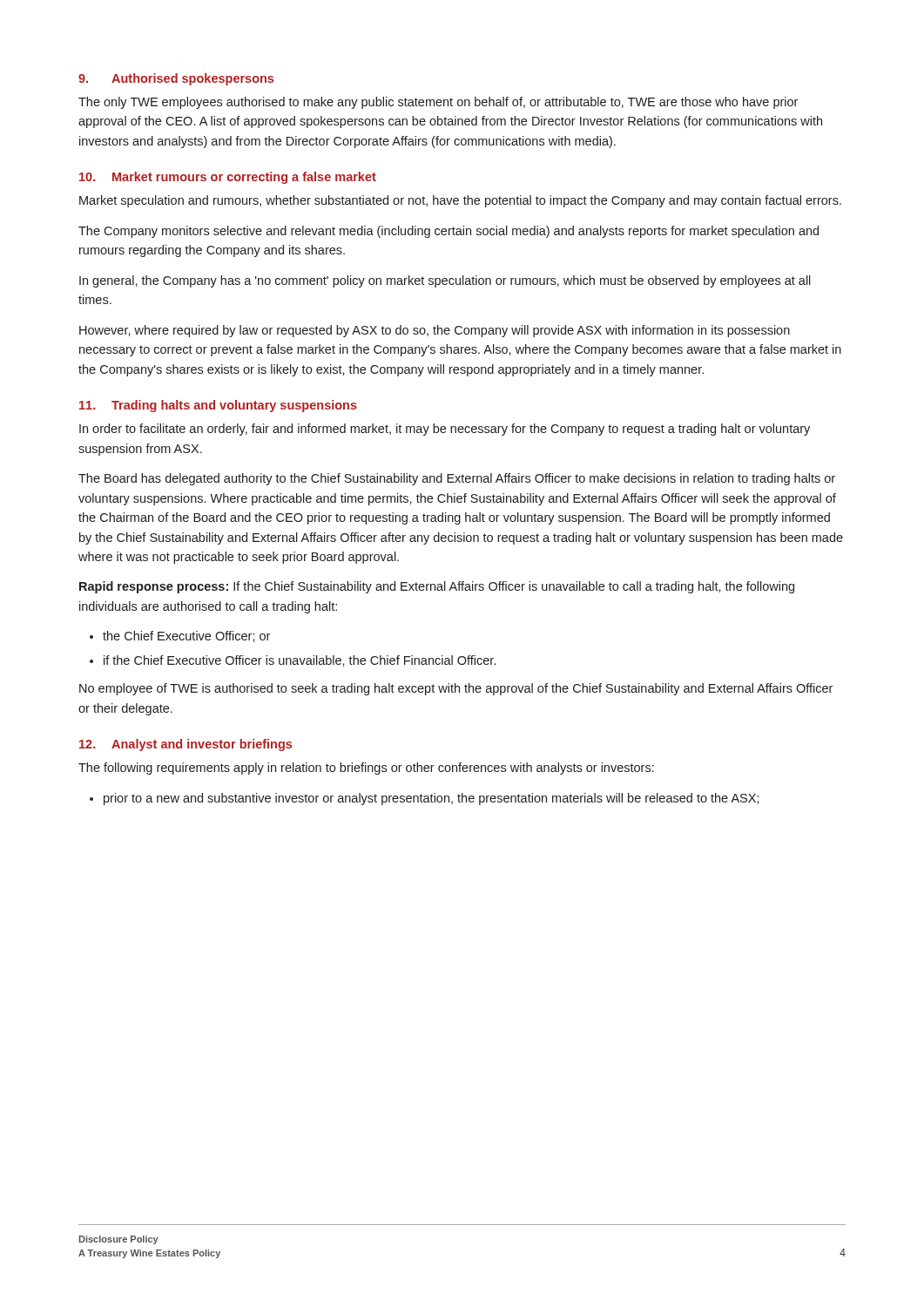Screen dimensions: 1307x924
Task: Find the element starting "Rapid response process: If the"
Action: pos(462,597)
